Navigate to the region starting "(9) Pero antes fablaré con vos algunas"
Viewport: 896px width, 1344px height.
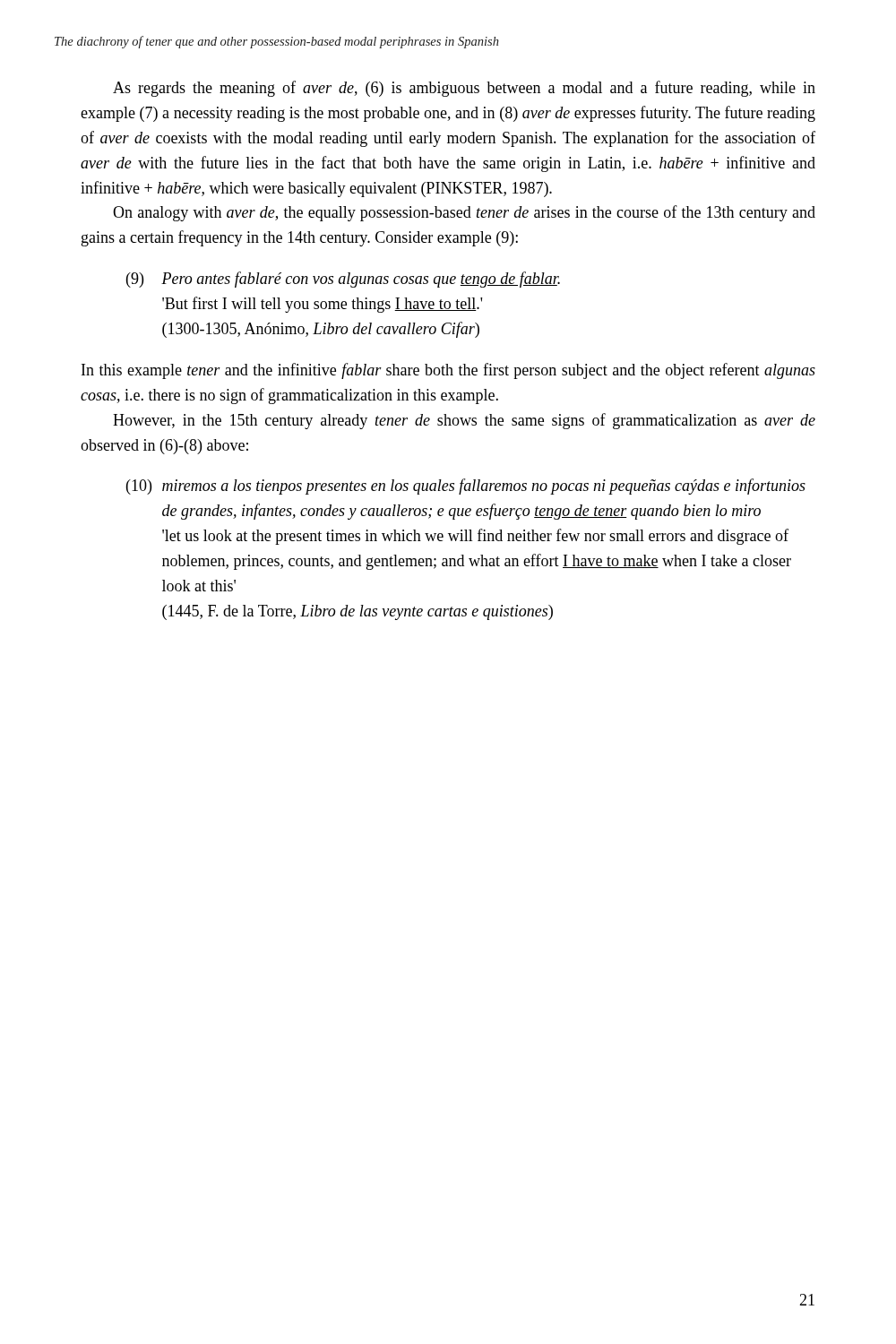[x=466, y=305]
